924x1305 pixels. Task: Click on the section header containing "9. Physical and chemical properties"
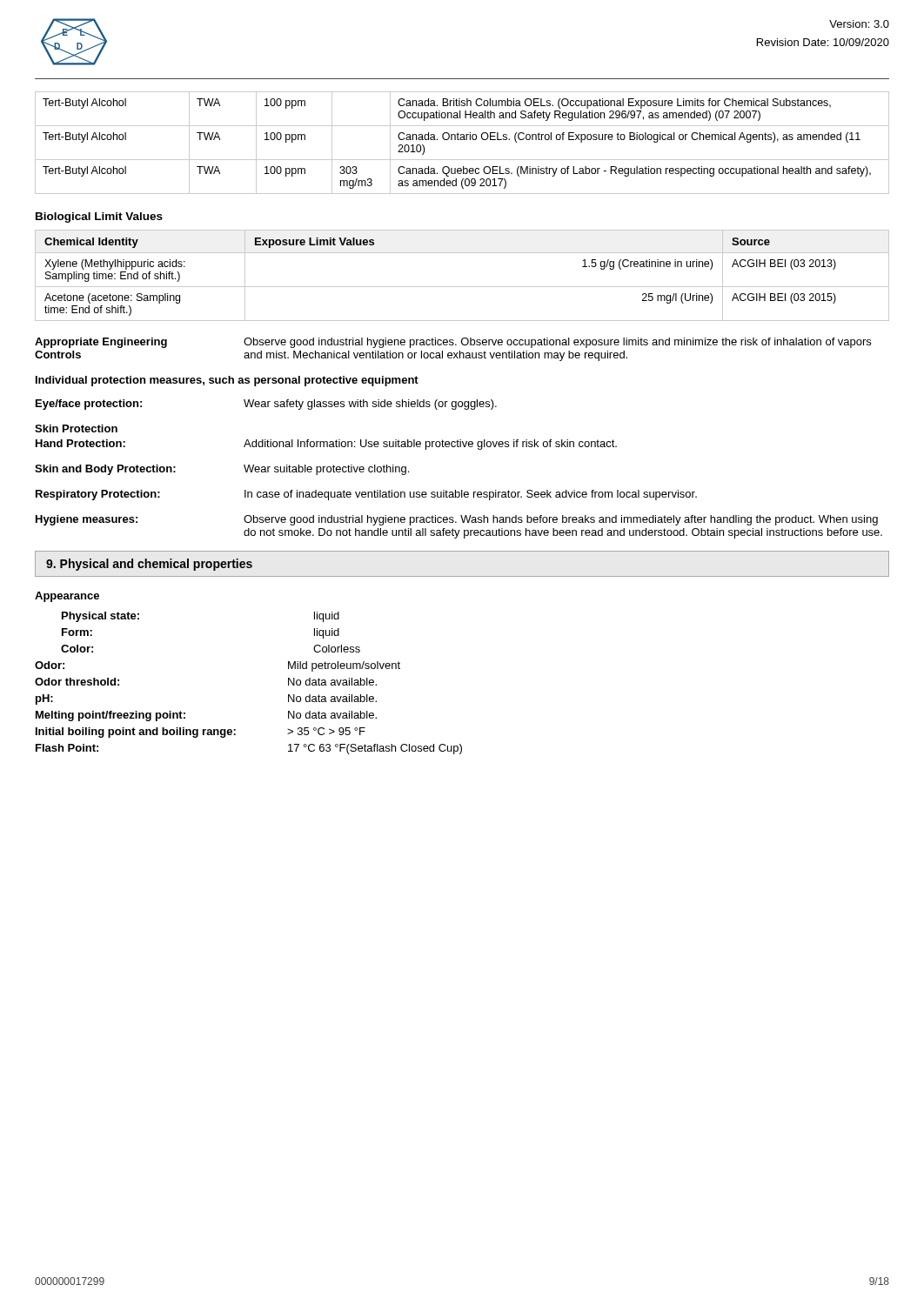(x=149, y=564)
